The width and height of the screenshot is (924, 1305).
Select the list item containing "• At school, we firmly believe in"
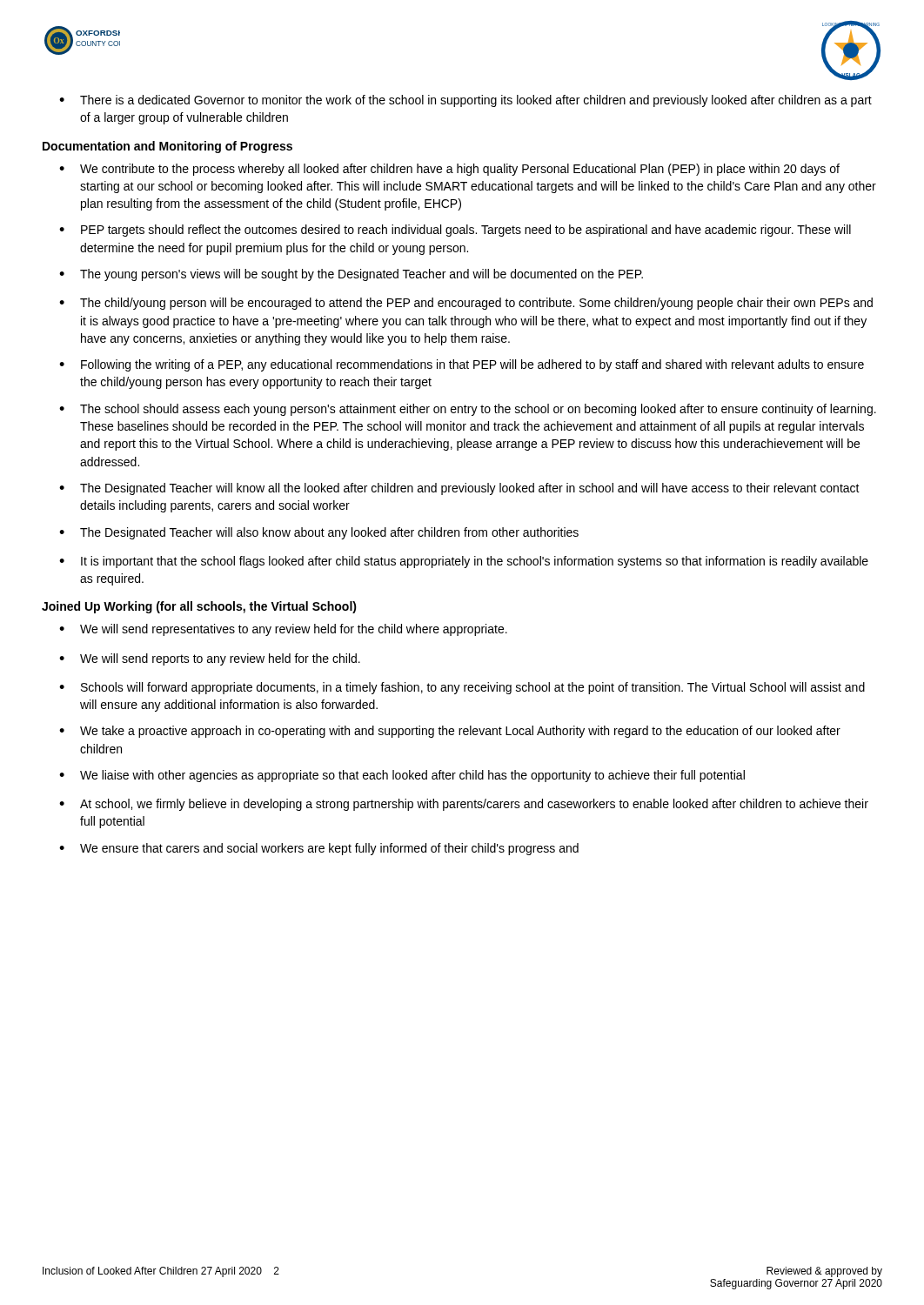coord(471,813)
